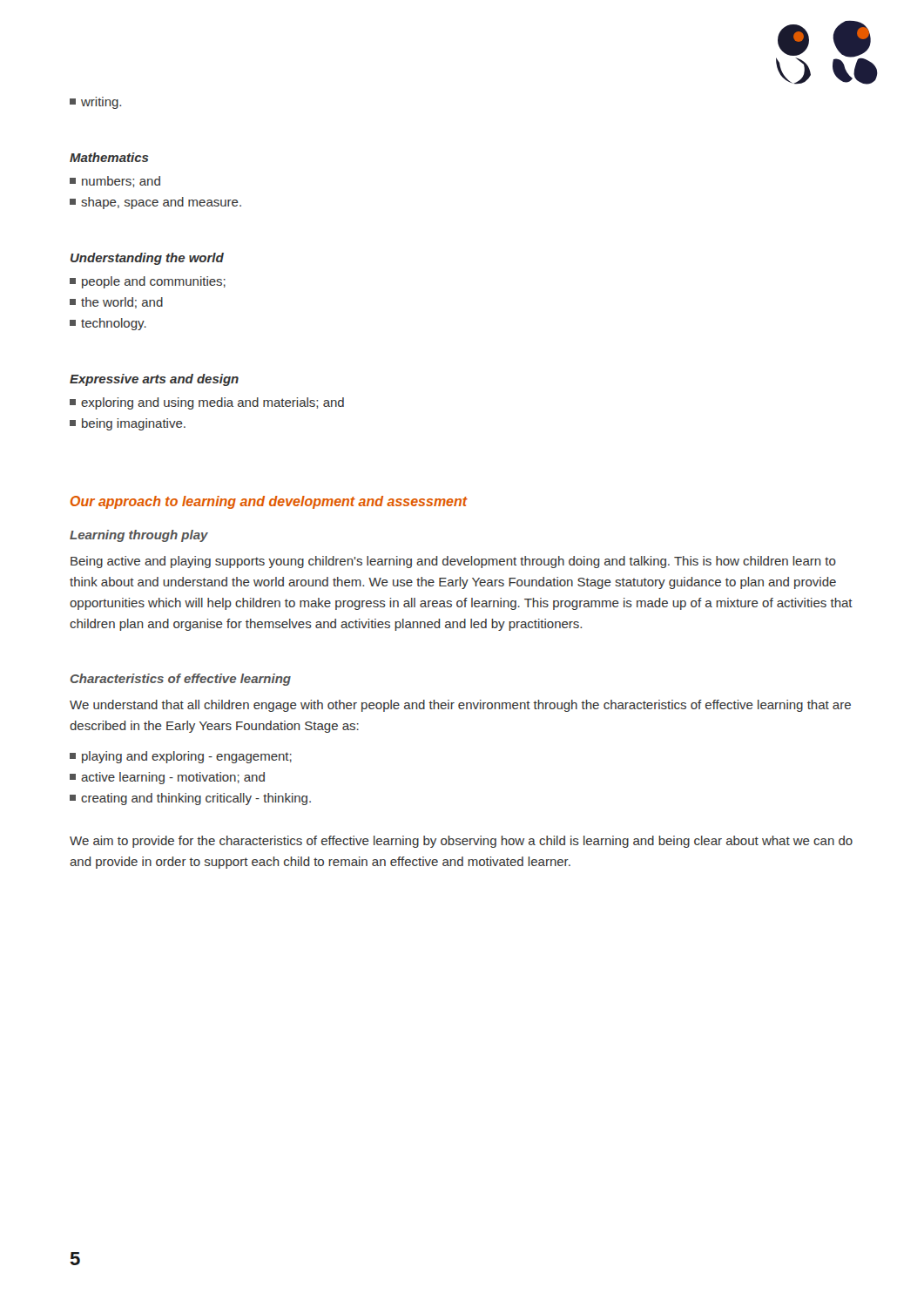Select the text block starting "Learning through play"

tap(139, 535)
